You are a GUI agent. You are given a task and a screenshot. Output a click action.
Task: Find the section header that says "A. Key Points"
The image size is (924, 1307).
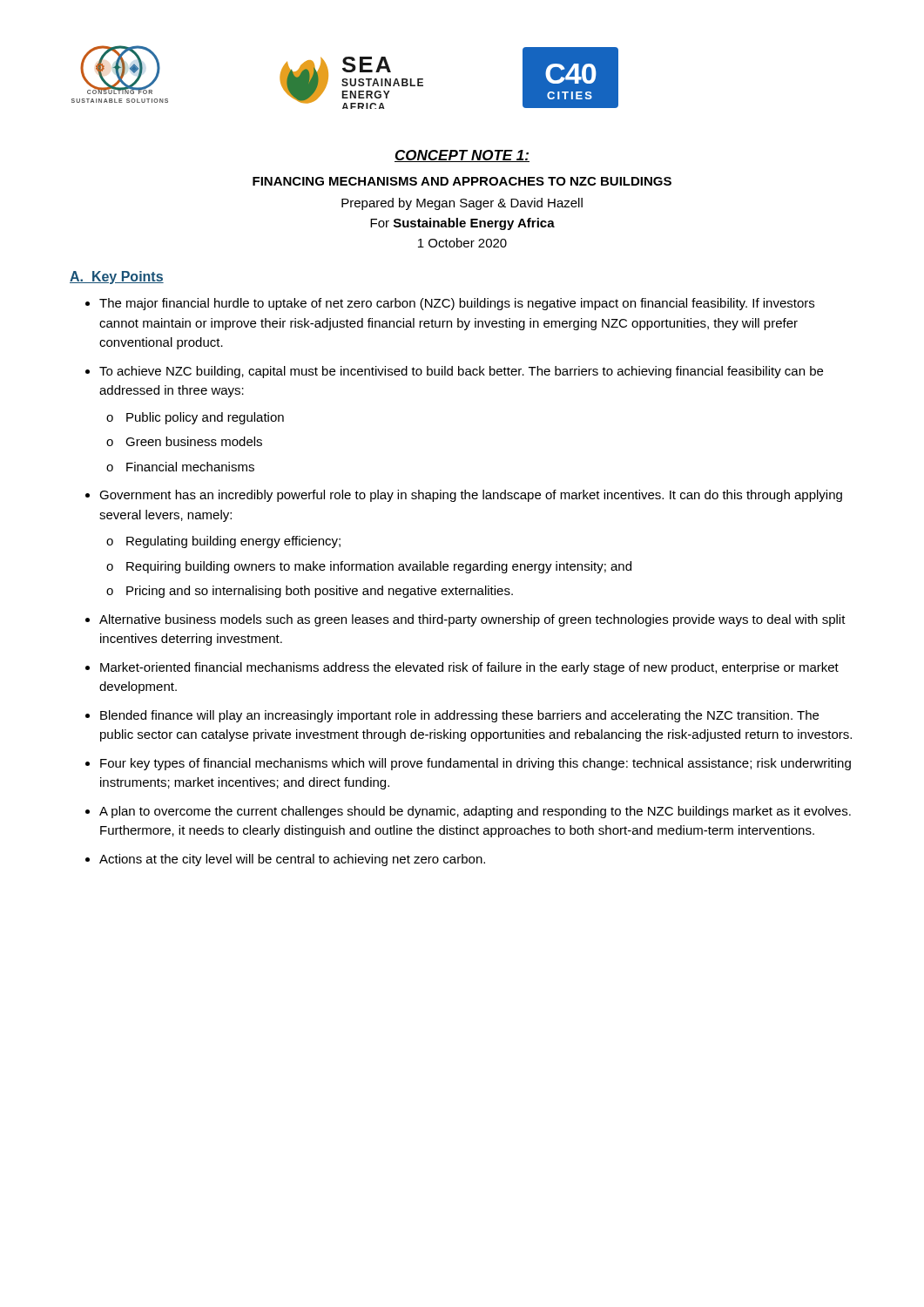[117, 277]
